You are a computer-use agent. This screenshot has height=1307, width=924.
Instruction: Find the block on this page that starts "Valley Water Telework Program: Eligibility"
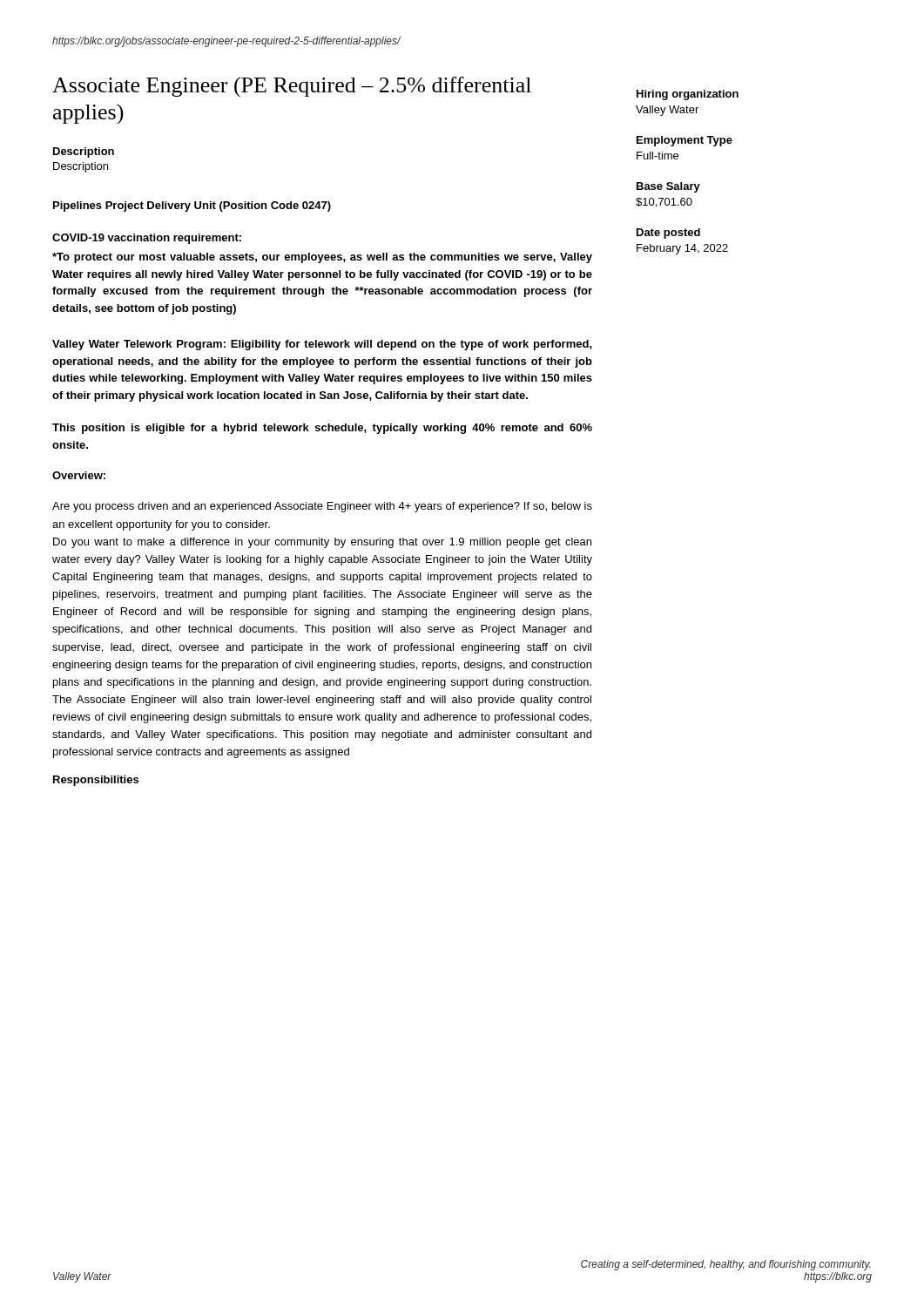click(x=322, y=369)
